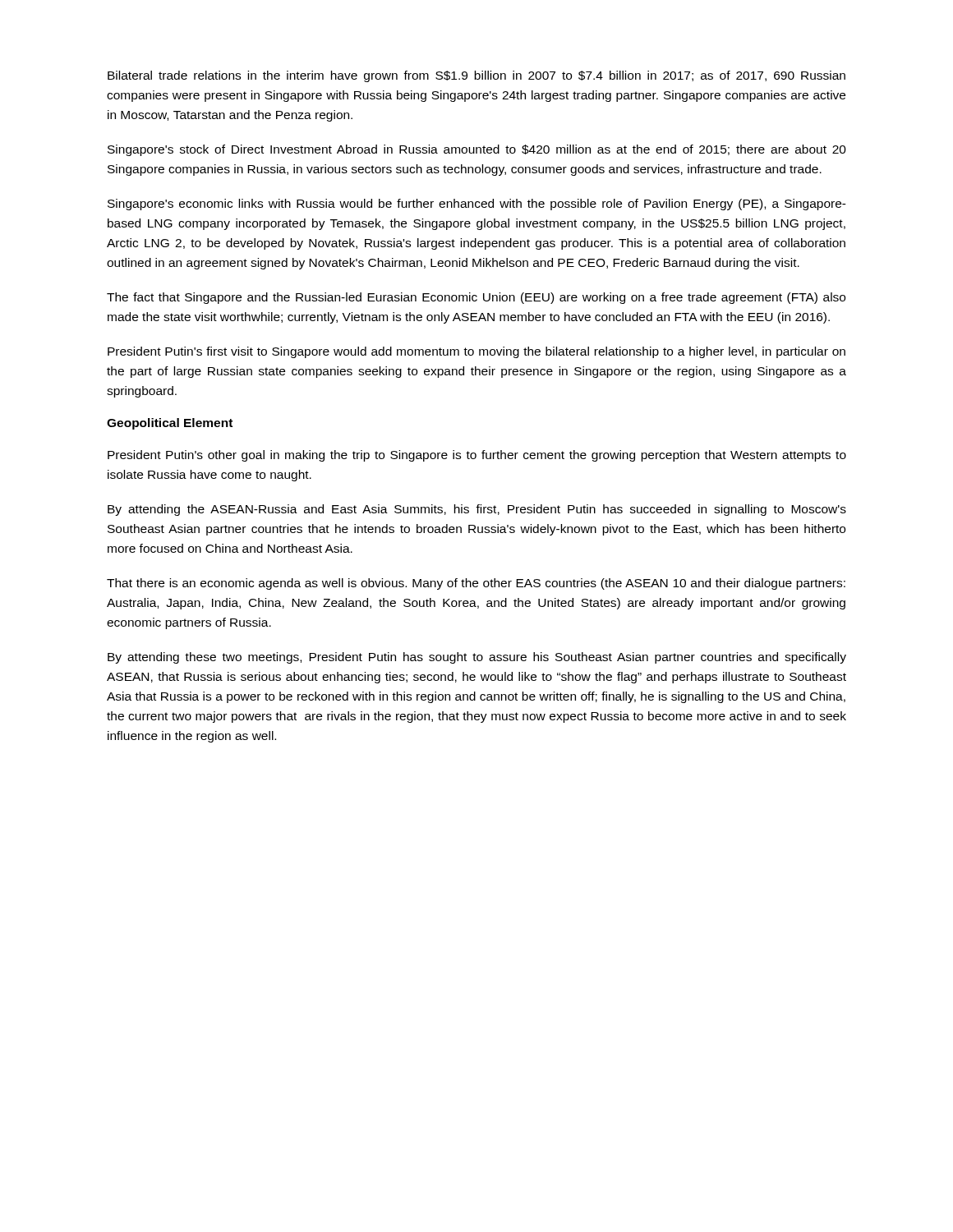Select the passage starting "Geopolitical Element"
Image resolution: width=953 pixels, height=1232 pixels.
[170, 423]
